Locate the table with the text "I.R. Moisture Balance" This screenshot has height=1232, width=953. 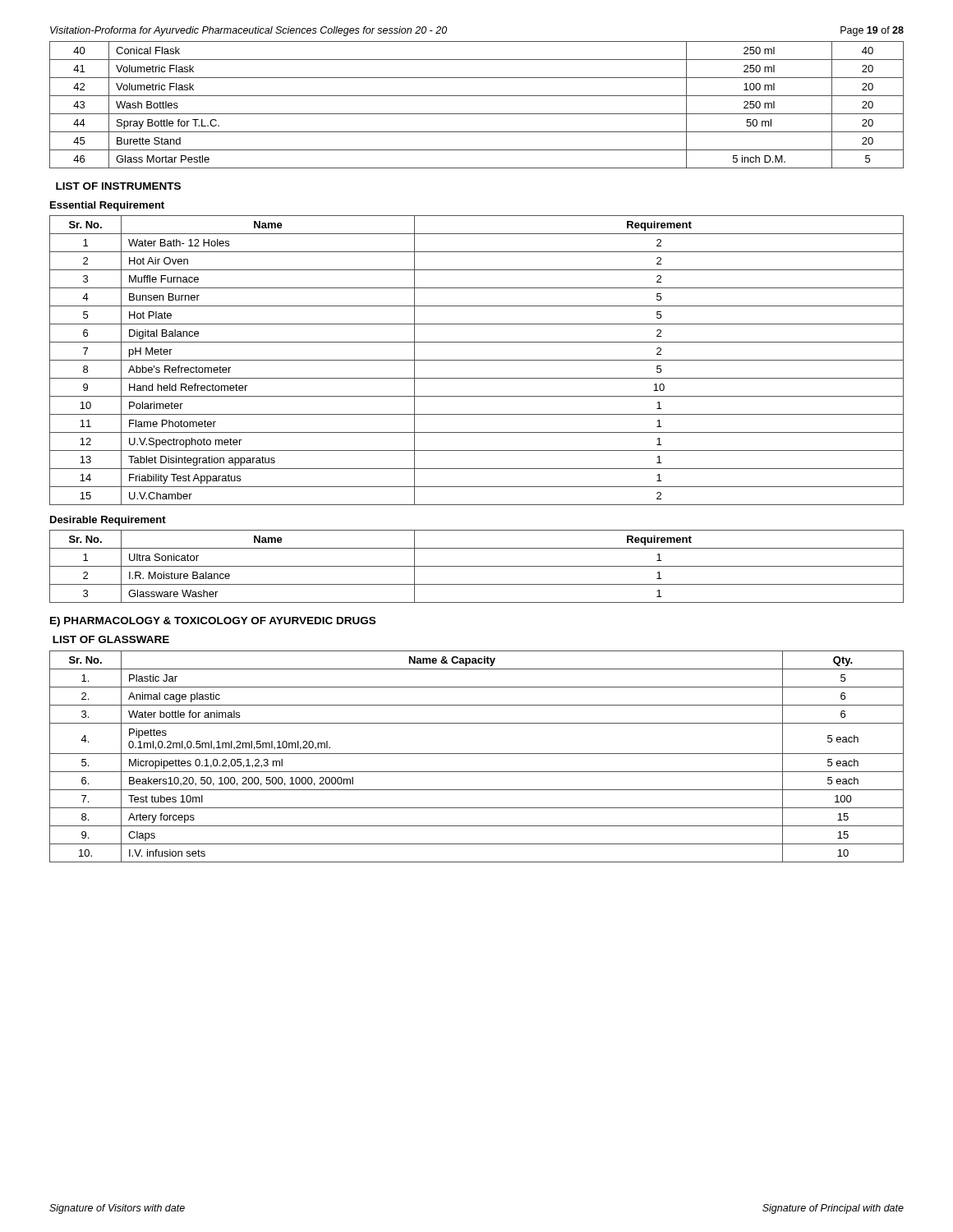[x=476, y=566]
